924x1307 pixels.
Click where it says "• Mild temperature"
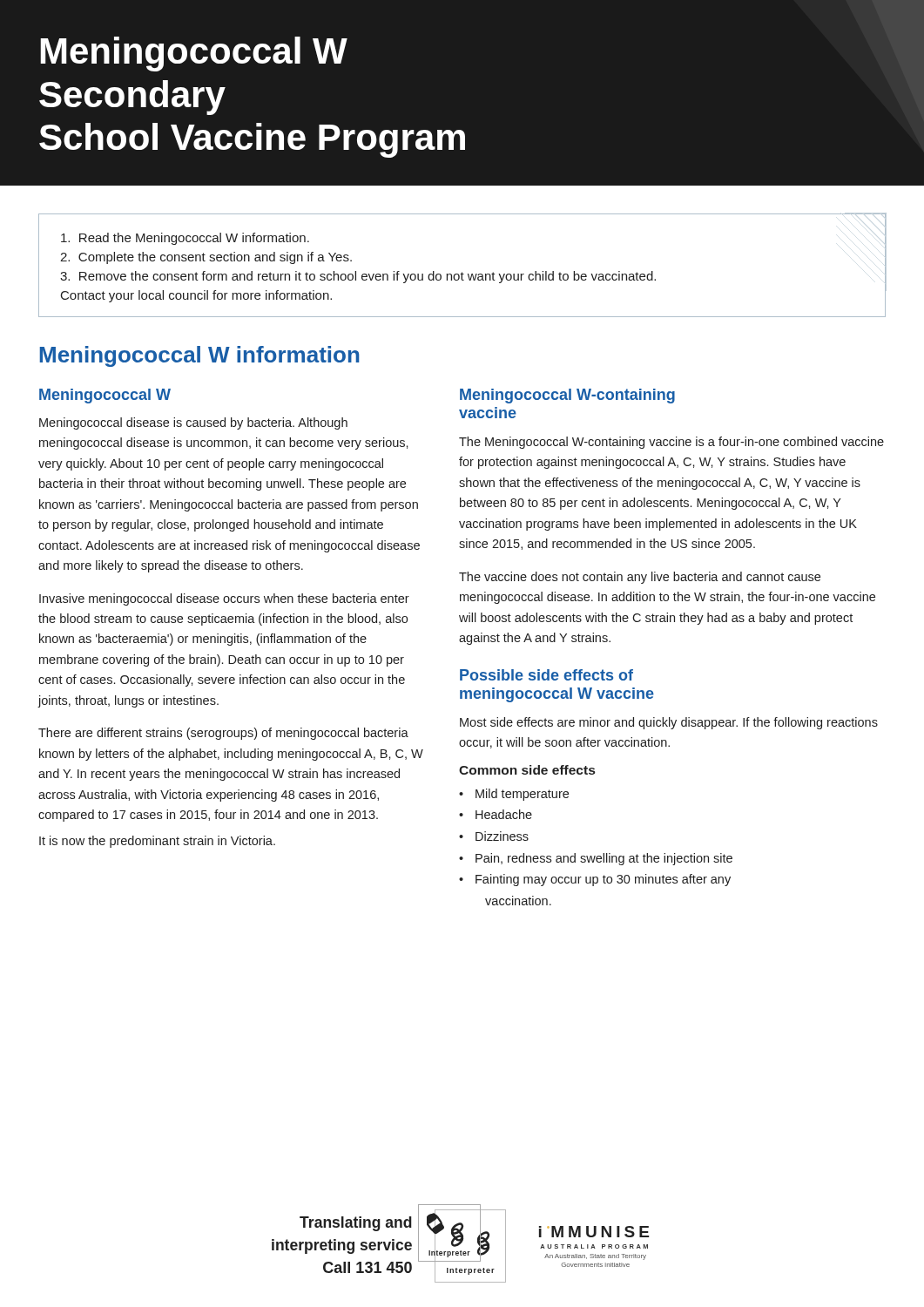514,794
